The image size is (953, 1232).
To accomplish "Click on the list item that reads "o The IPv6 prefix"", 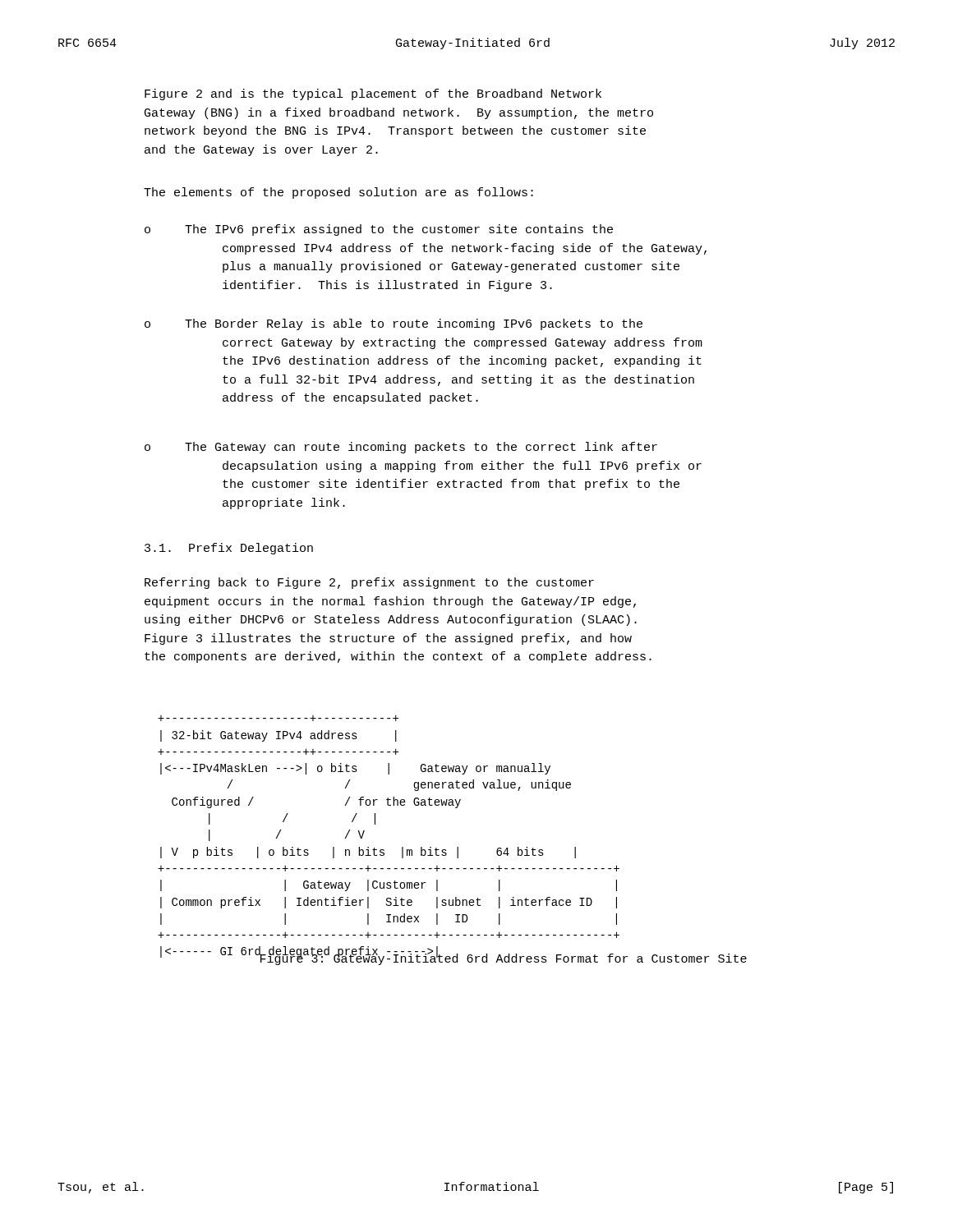I will [x=503, y=259].
